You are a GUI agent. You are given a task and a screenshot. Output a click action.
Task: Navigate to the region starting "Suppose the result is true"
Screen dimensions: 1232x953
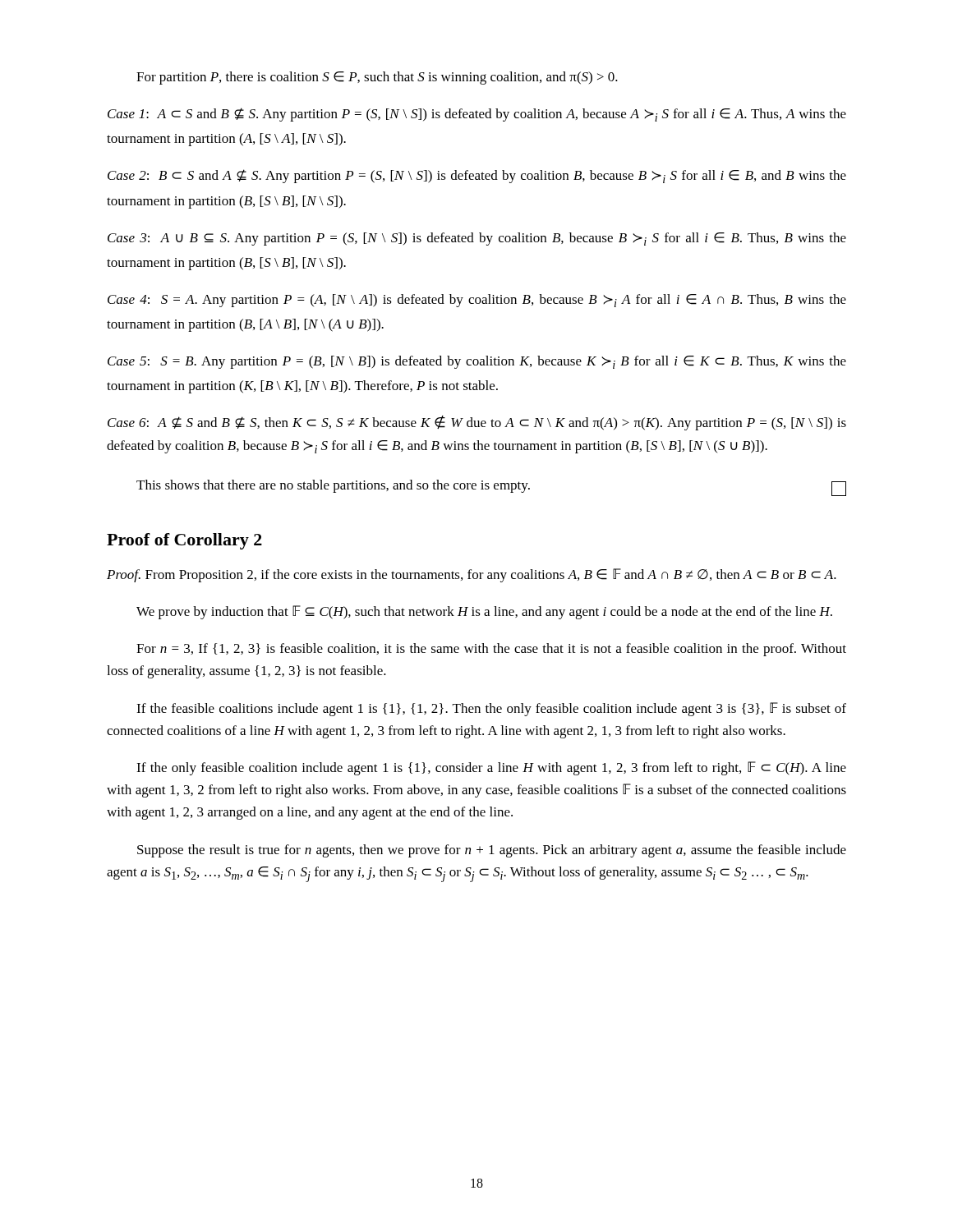click(x=476, y=862)
